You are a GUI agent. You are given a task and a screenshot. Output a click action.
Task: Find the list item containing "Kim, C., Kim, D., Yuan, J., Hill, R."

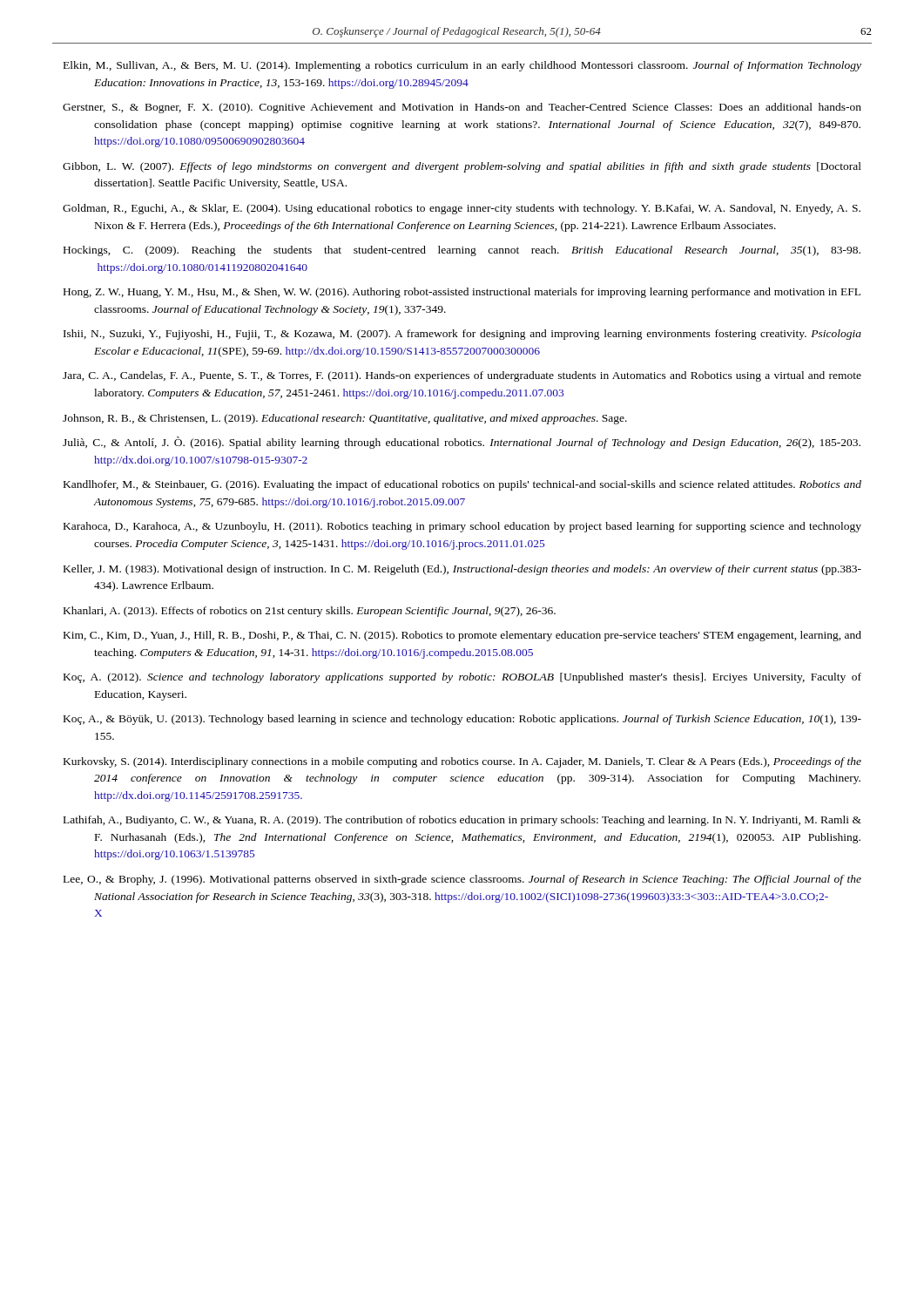coord(462,643)
